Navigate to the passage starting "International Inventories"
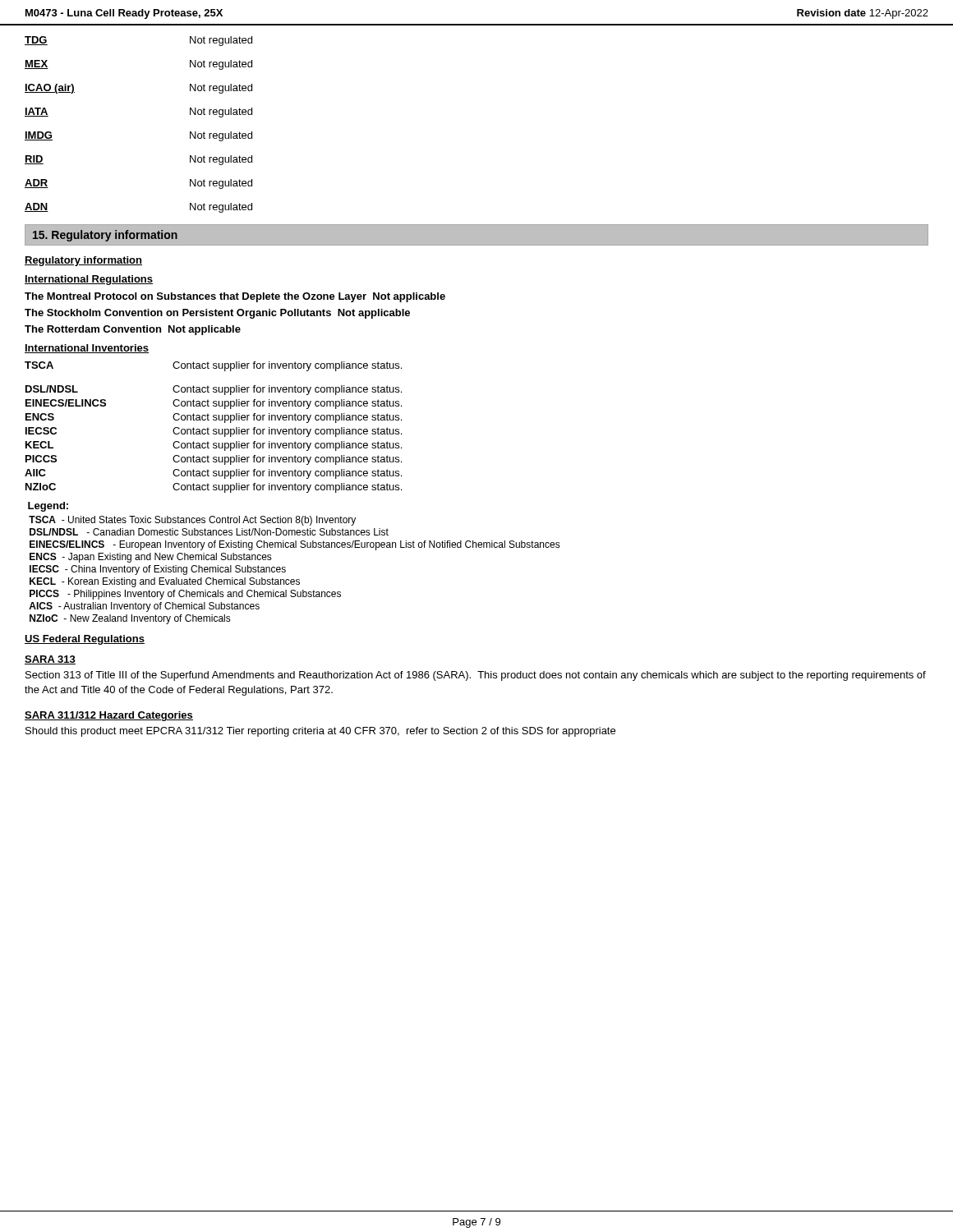Viewport: 953px width, 1232px height. (x=87, y=348)
